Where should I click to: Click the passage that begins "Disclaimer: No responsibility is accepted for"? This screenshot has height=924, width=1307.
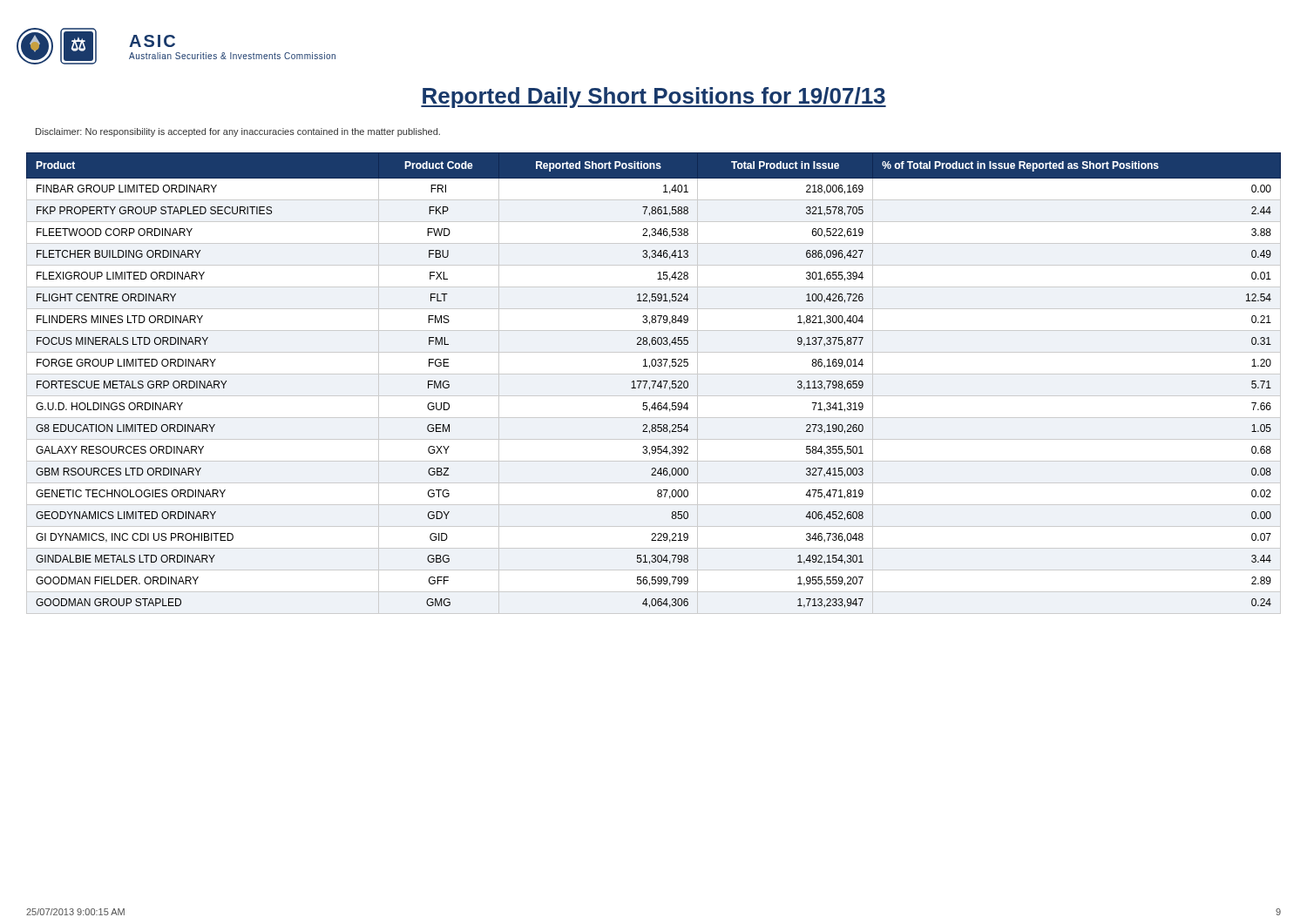pos(238,132)
